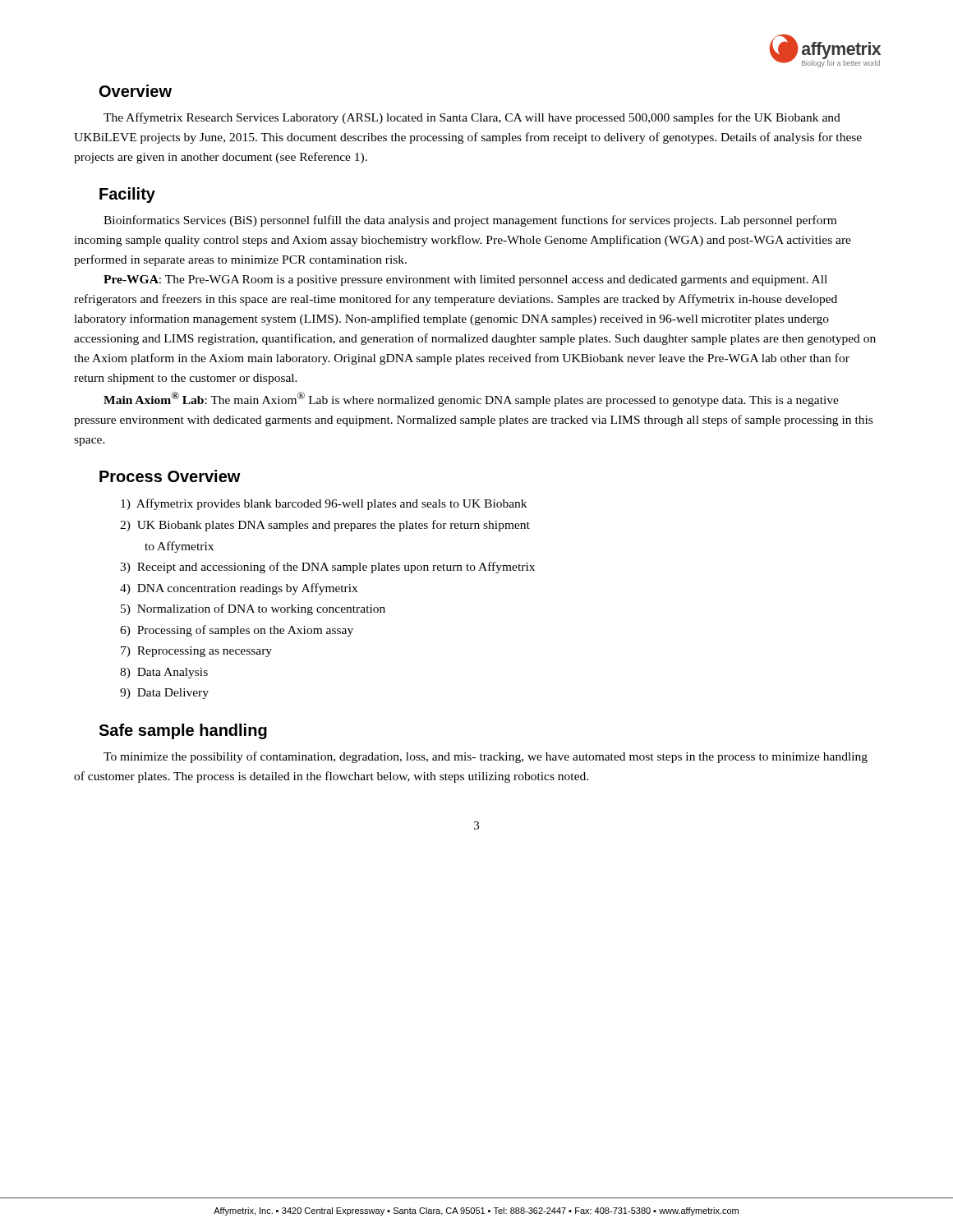
Task: Where does it say "9) Data Delivery"?
Action: (164, 692)
